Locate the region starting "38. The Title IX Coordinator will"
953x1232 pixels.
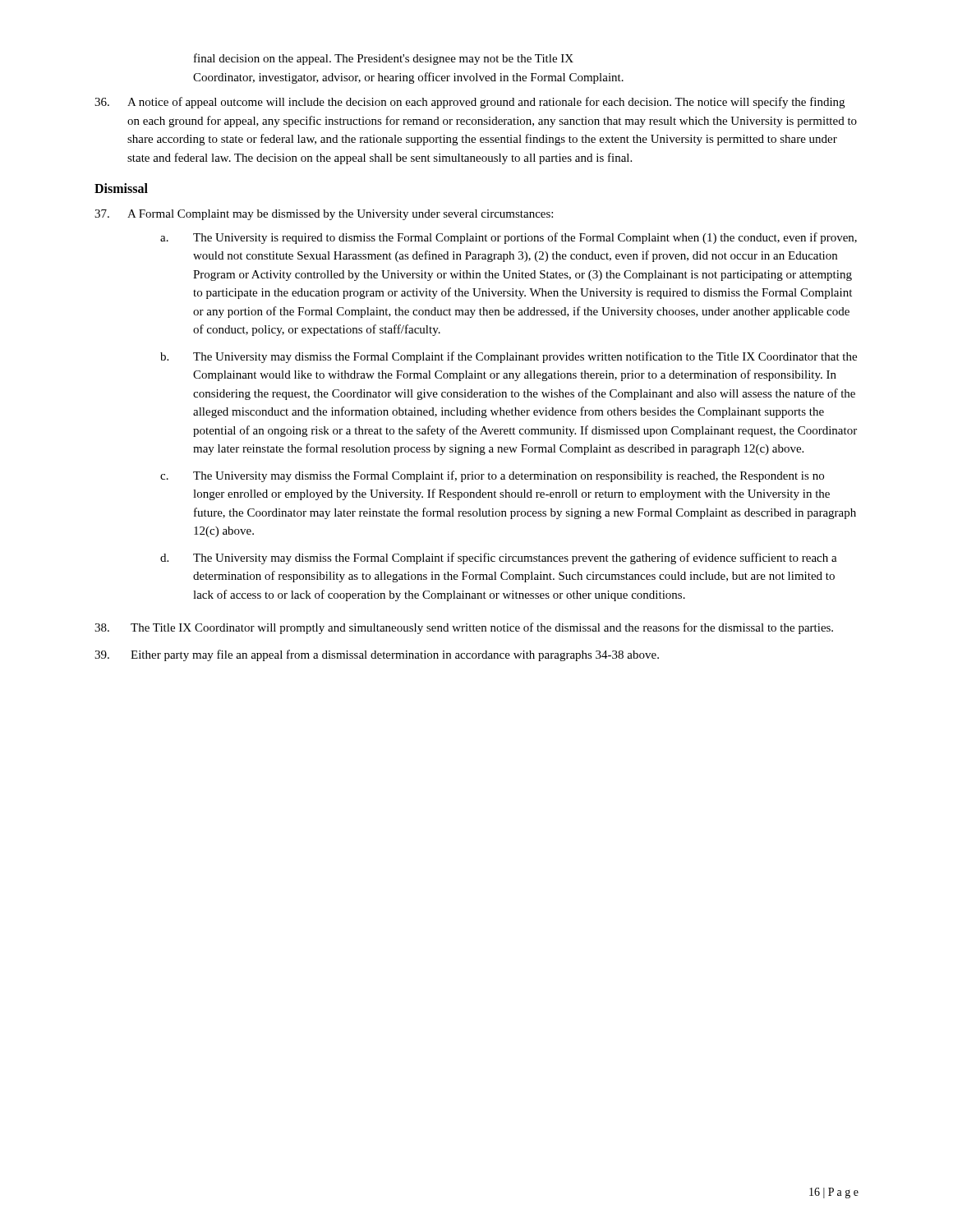[x=476, y=628]
